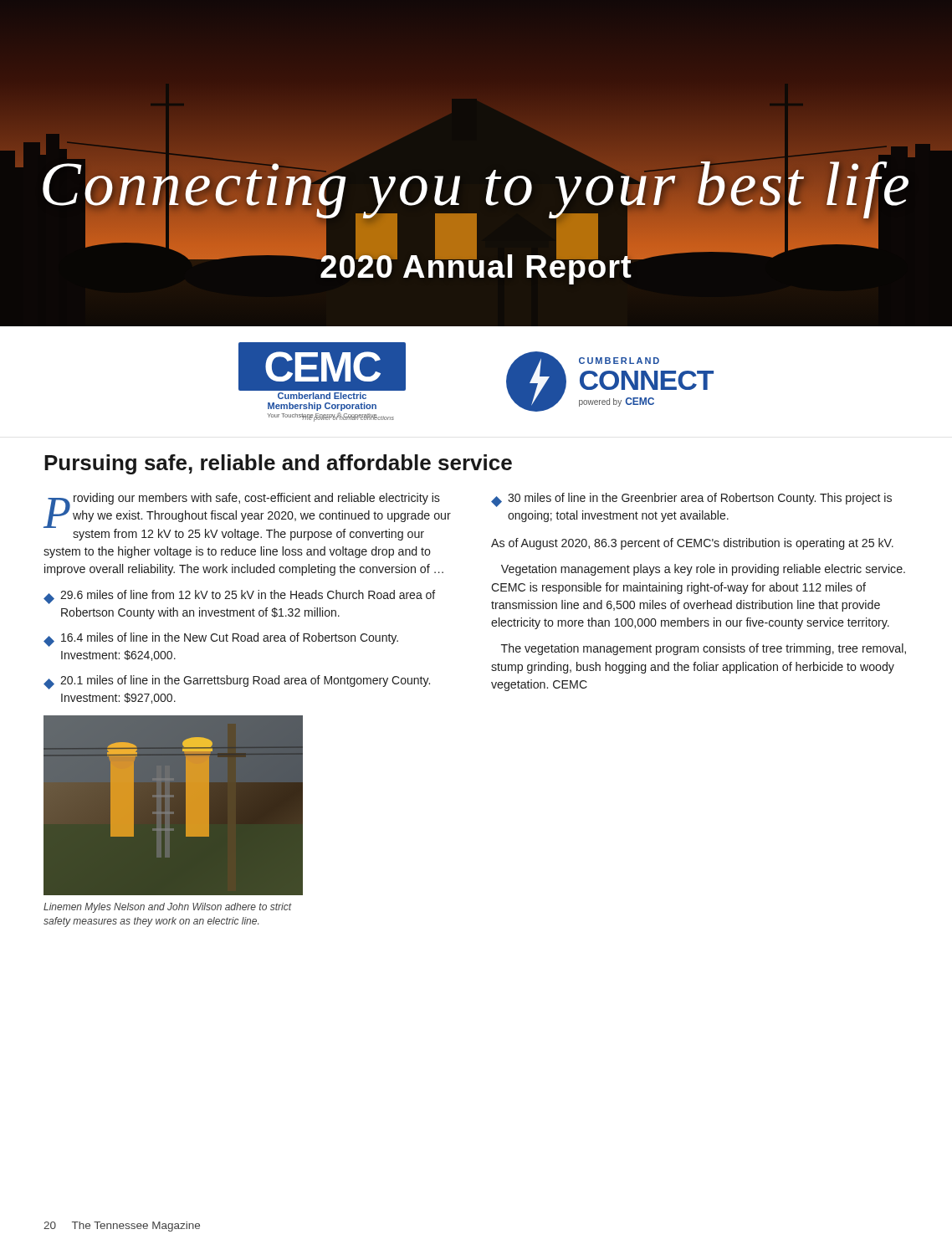The image size is (952, 1255).
Task: Navigate to the text block starting "Vegetation management plays a key role in"
Action: pyautogui.click(x=699, y=596)
